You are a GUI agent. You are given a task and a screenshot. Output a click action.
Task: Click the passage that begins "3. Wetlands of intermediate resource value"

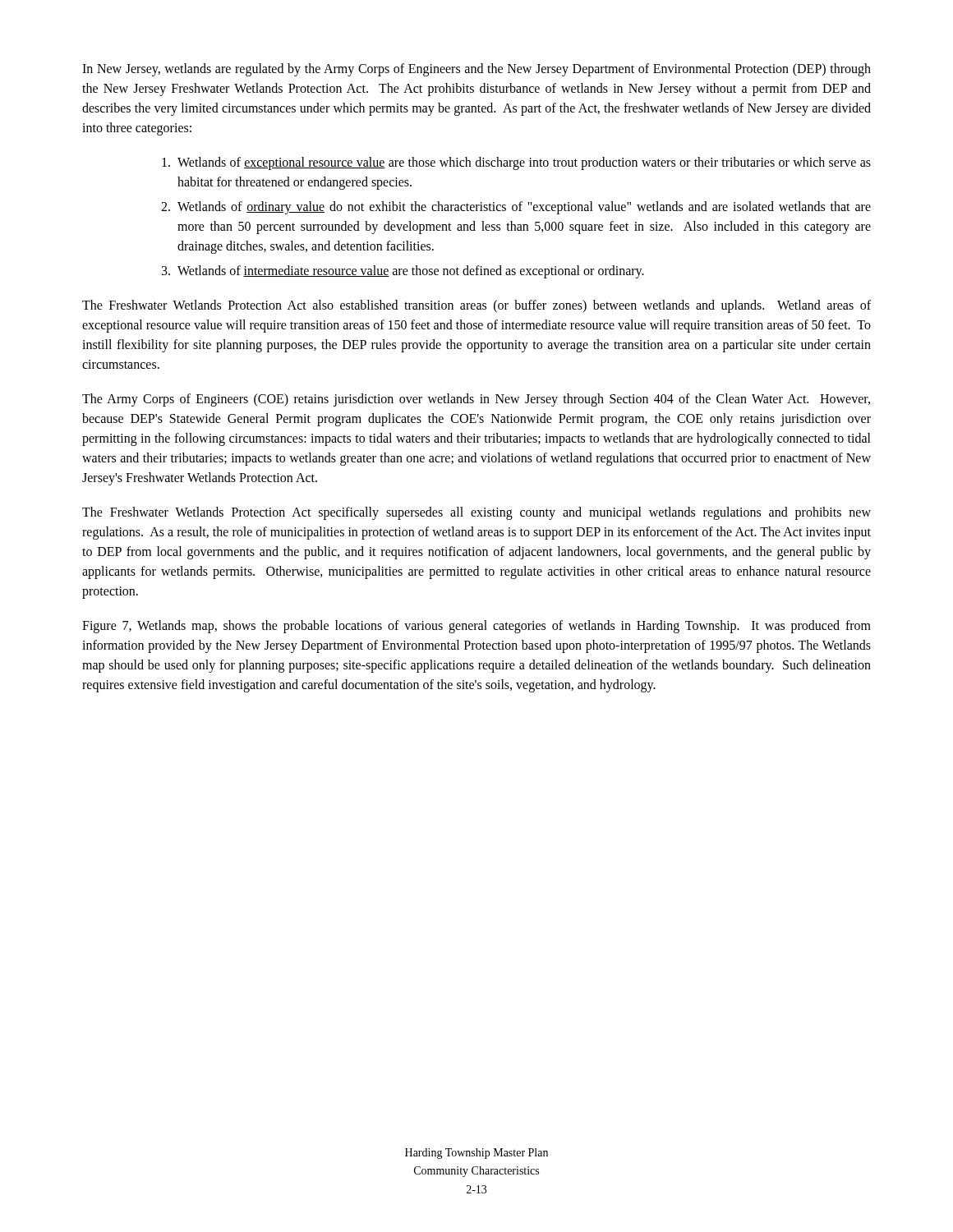pos(509,271)
